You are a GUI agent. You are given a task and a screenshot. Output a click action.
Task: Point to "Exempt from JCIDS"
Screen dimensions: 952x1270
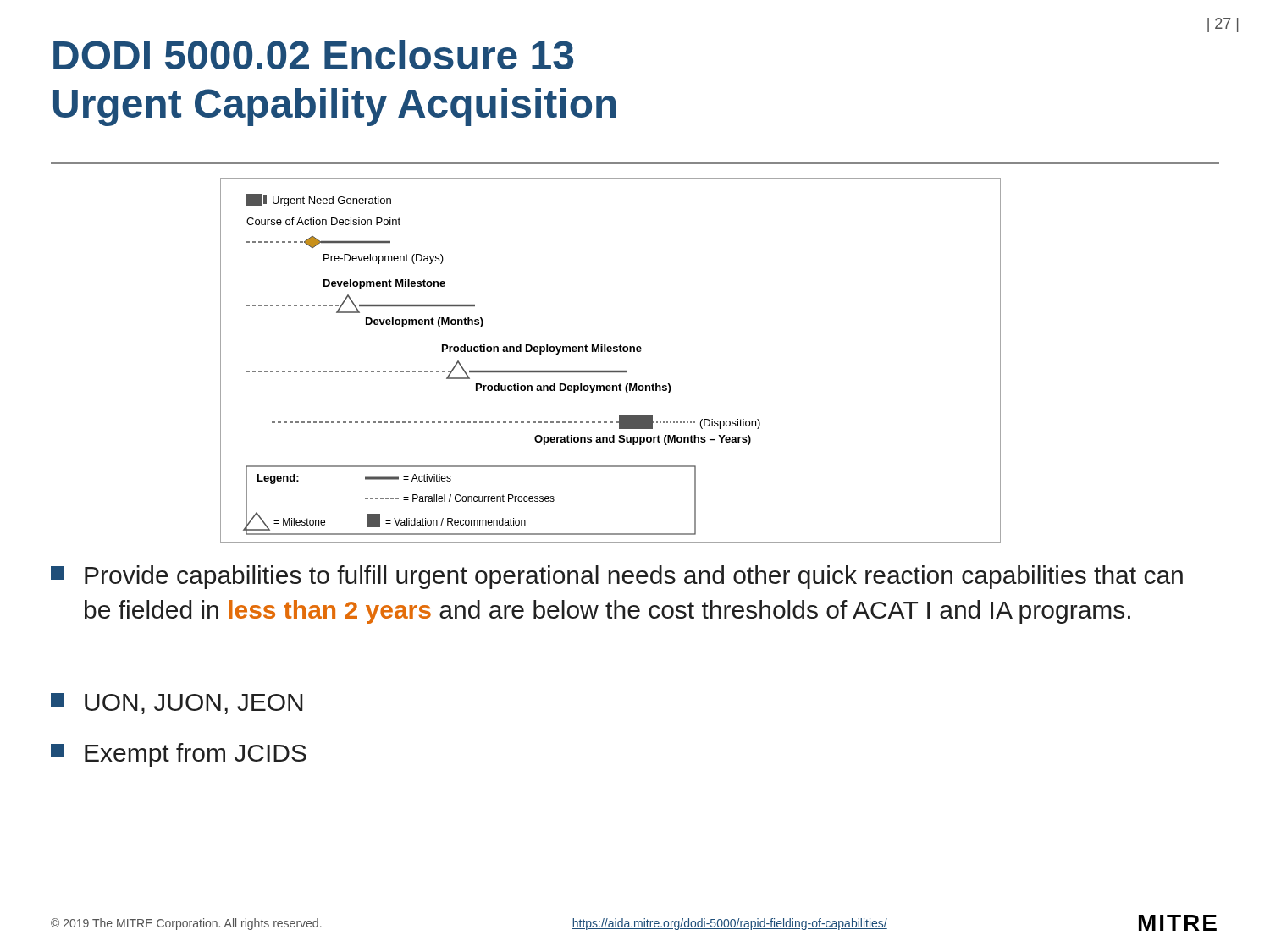[x=179, y=753]
